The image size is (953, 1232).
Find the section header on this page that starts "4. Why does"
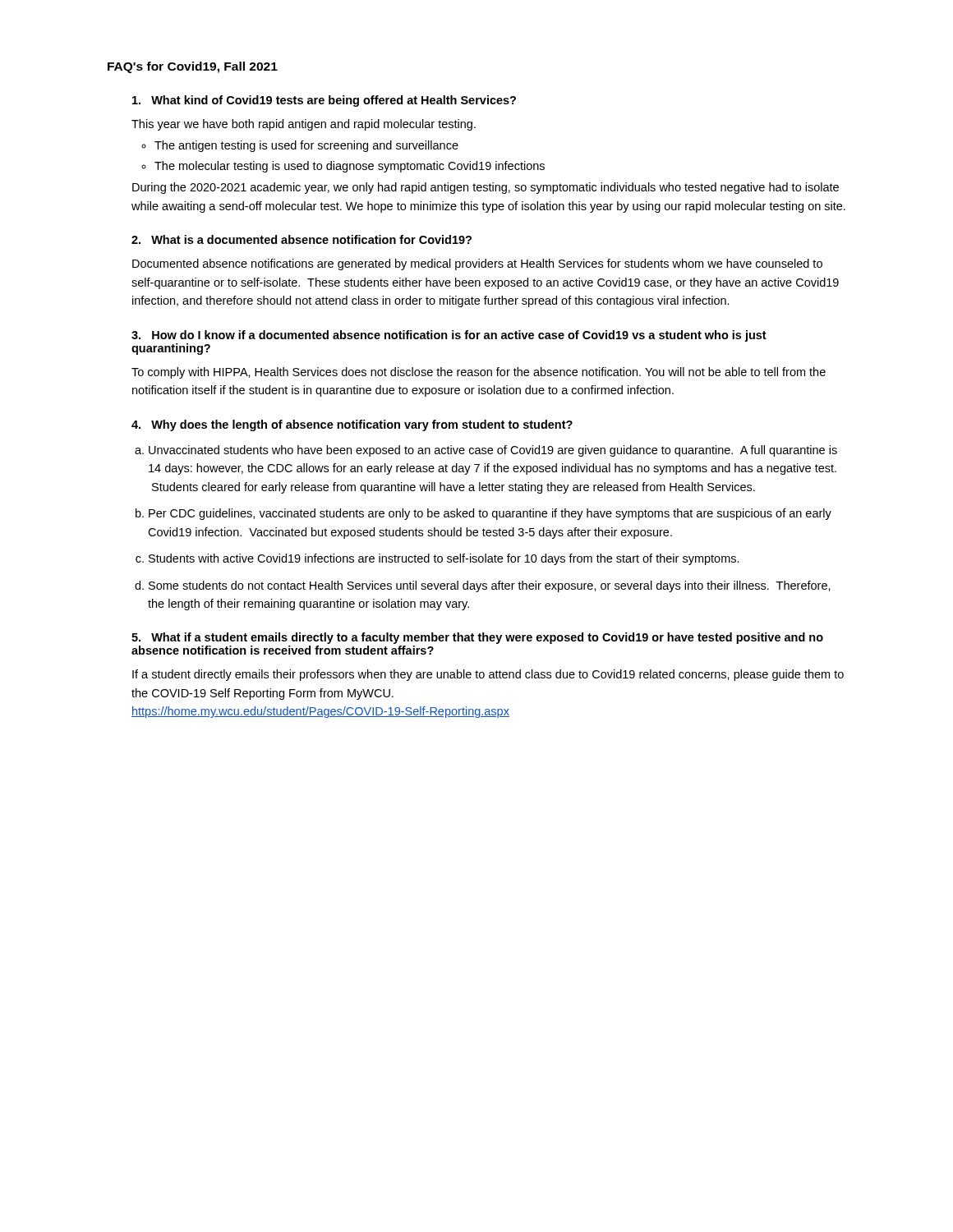pyautogui.click(x=352, y=424)
